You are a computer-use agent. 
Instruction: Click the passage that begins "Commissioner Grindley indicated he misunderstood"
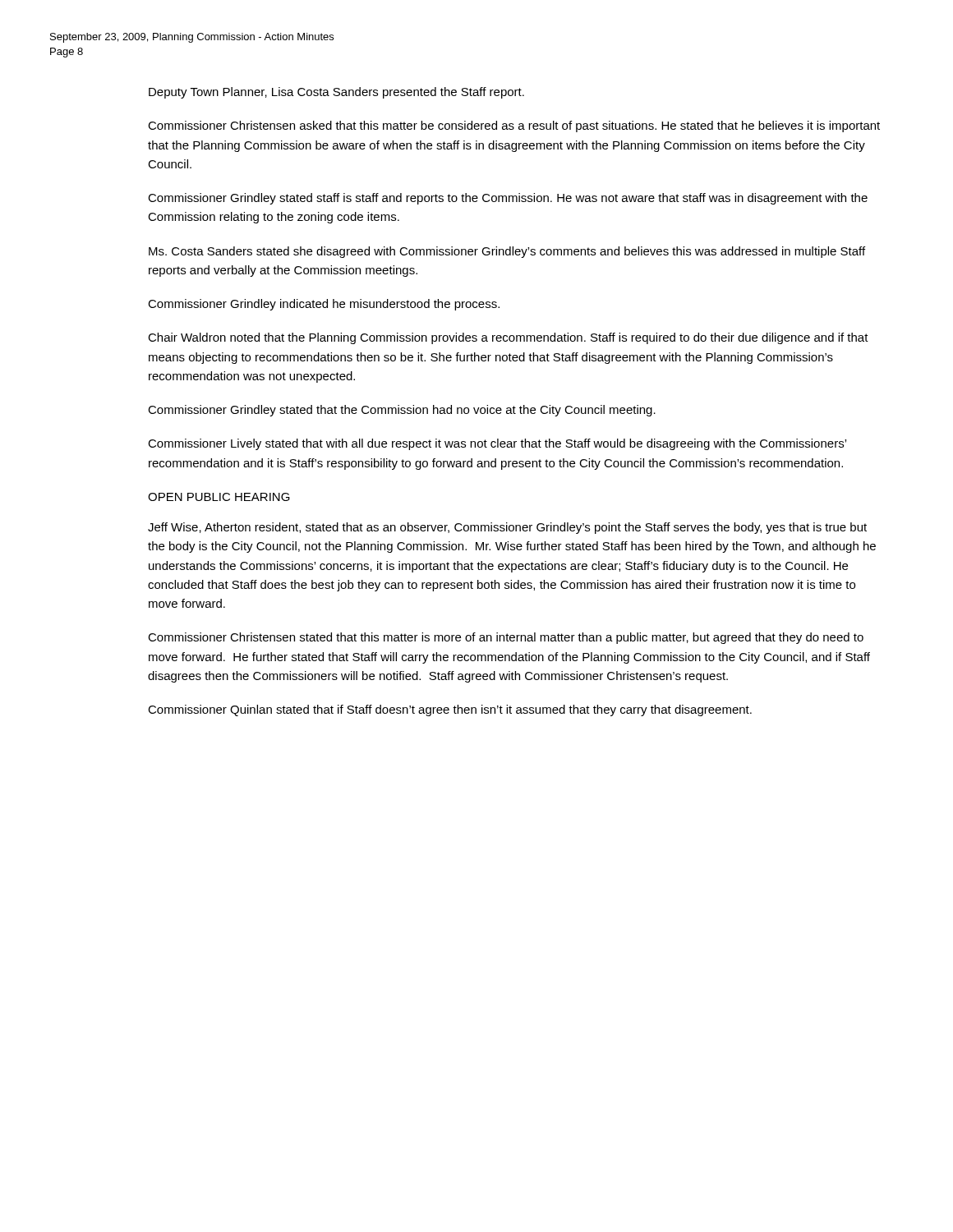point(324,304)
